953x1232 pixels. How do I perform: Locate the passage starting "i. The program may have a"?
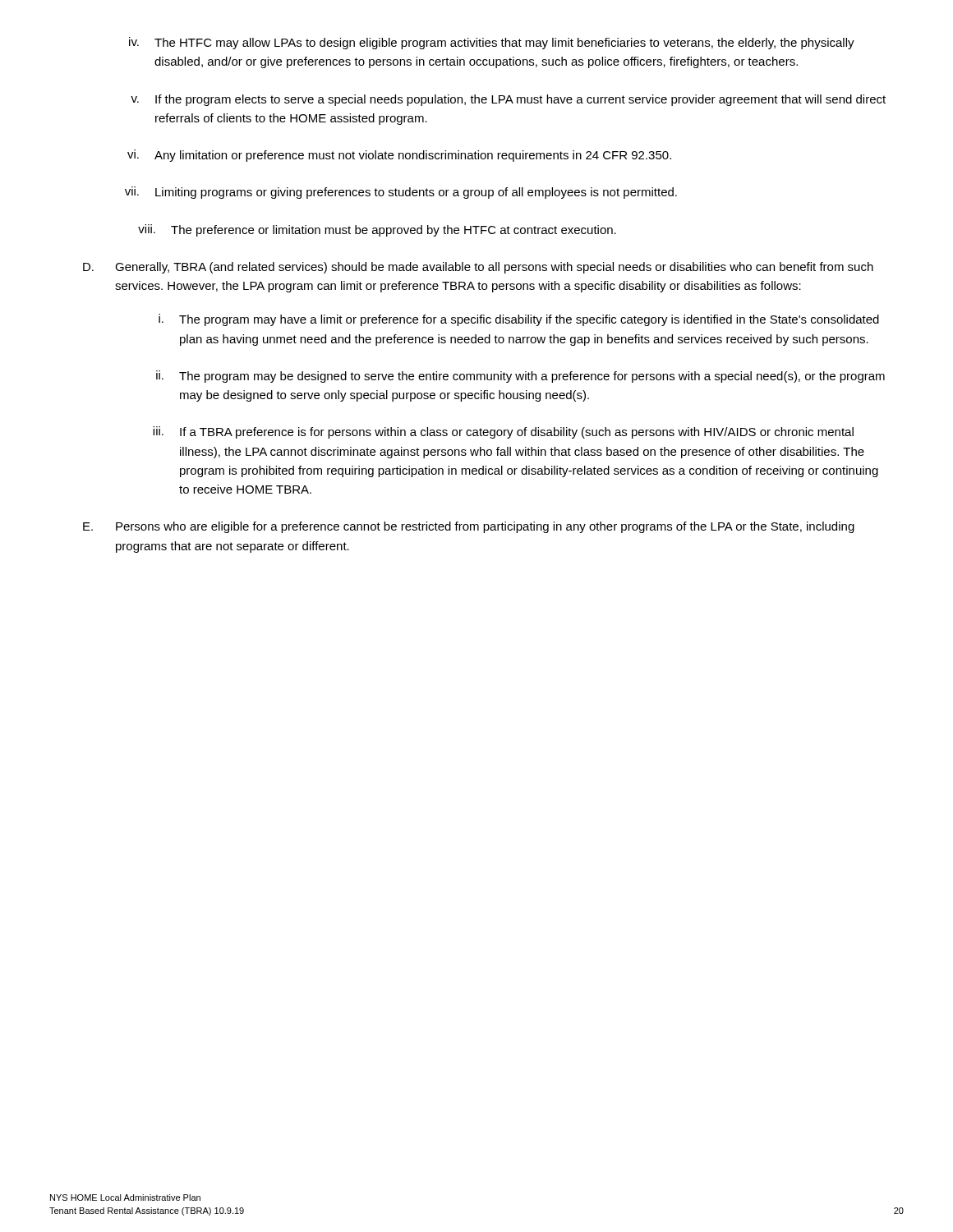(x=497, y=329)
